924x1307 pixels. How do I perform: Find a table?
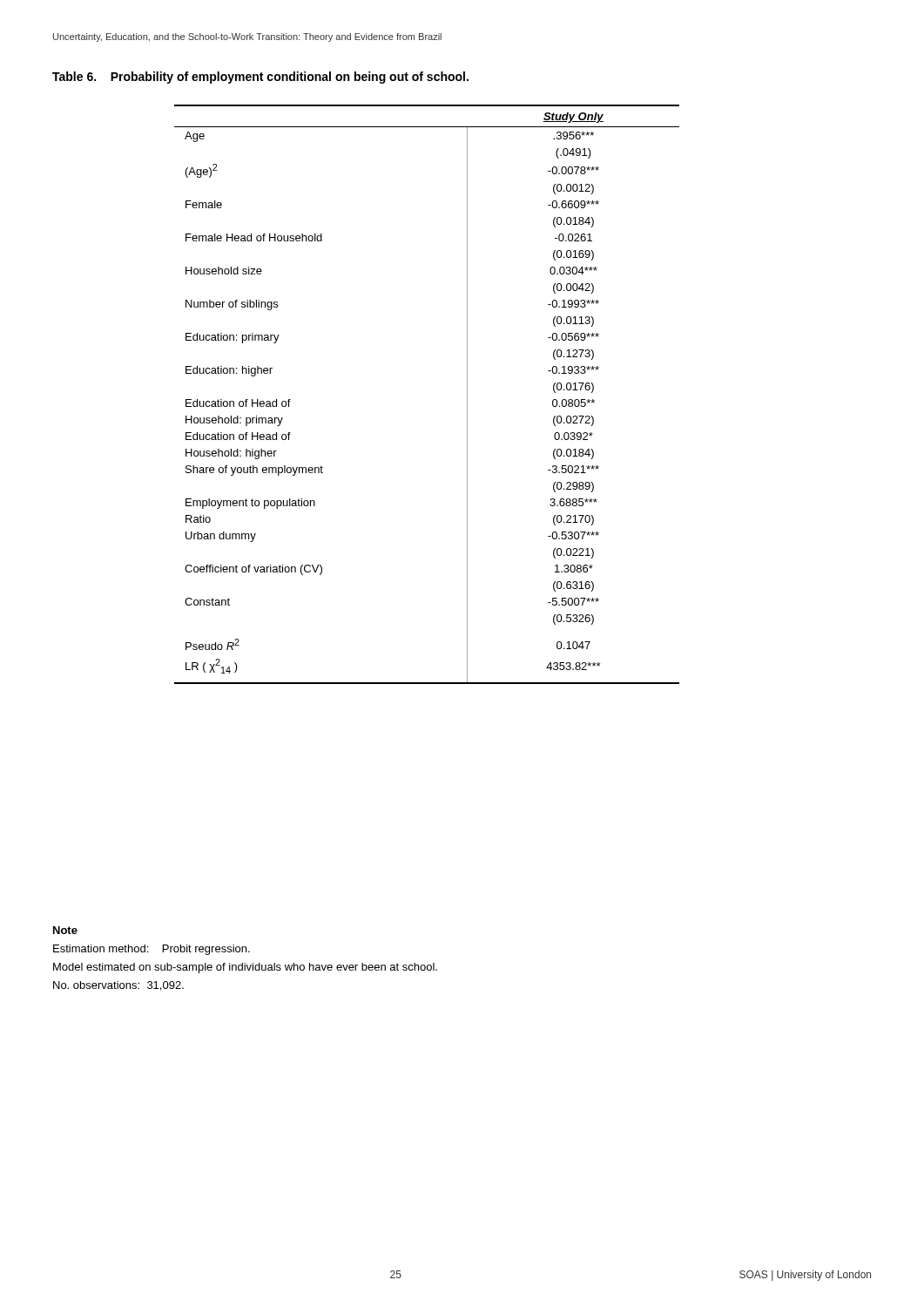(427, 398)
